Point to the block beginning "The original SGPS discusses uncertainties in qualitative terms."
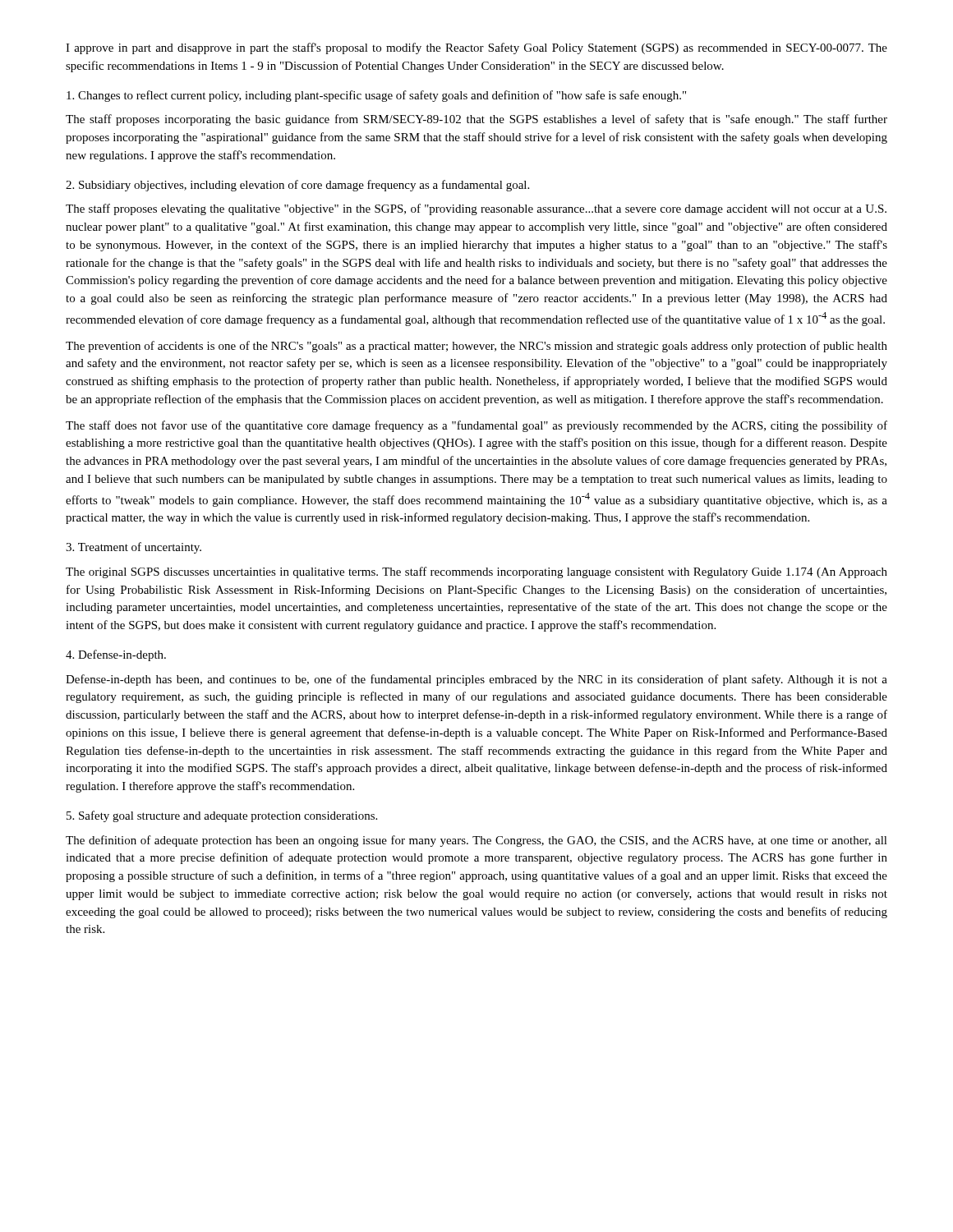 tap(476, 599)
